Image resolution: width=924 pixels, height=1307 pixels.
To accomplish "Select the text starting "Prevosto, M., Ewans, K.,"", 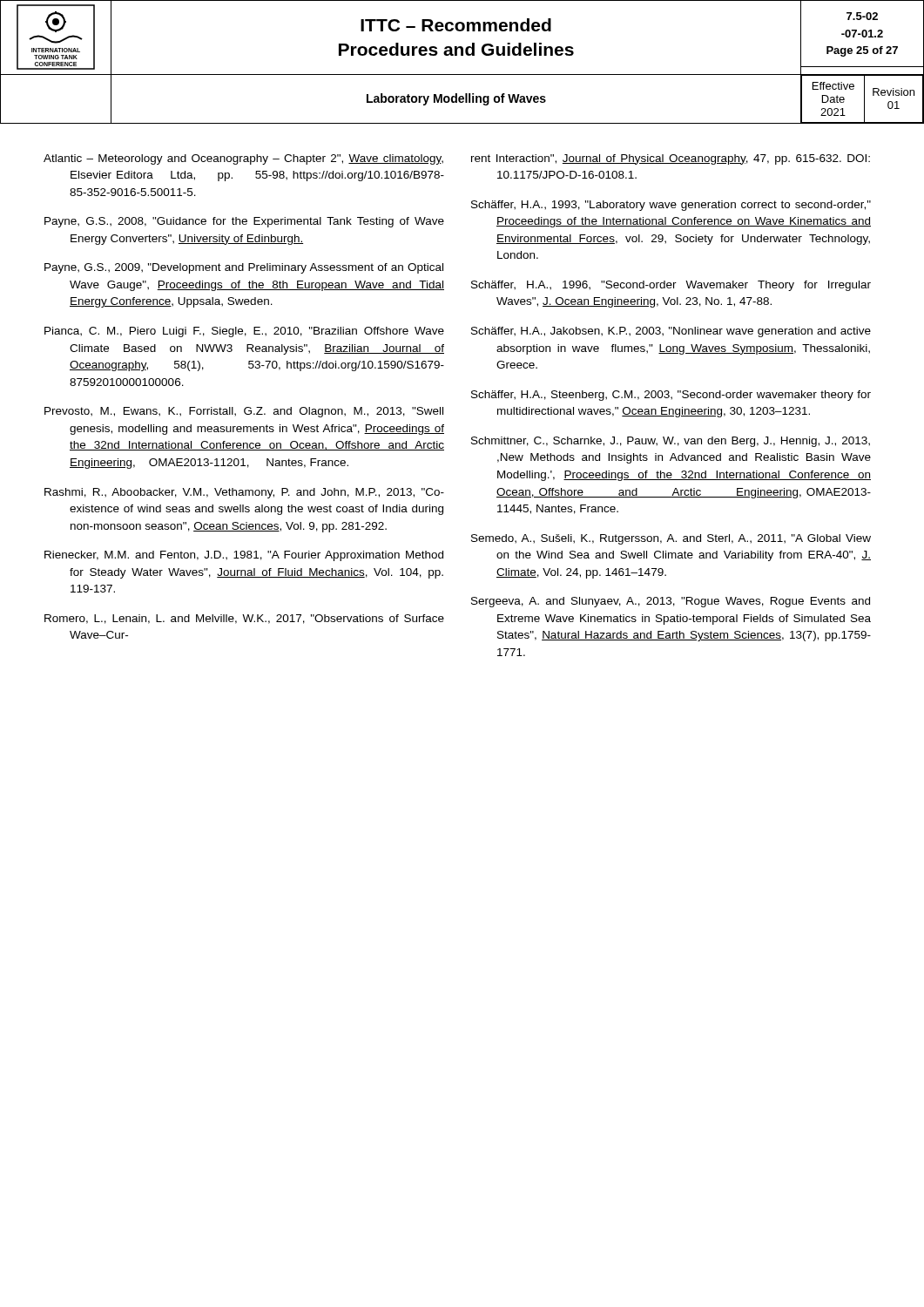I will click(244, 437).
